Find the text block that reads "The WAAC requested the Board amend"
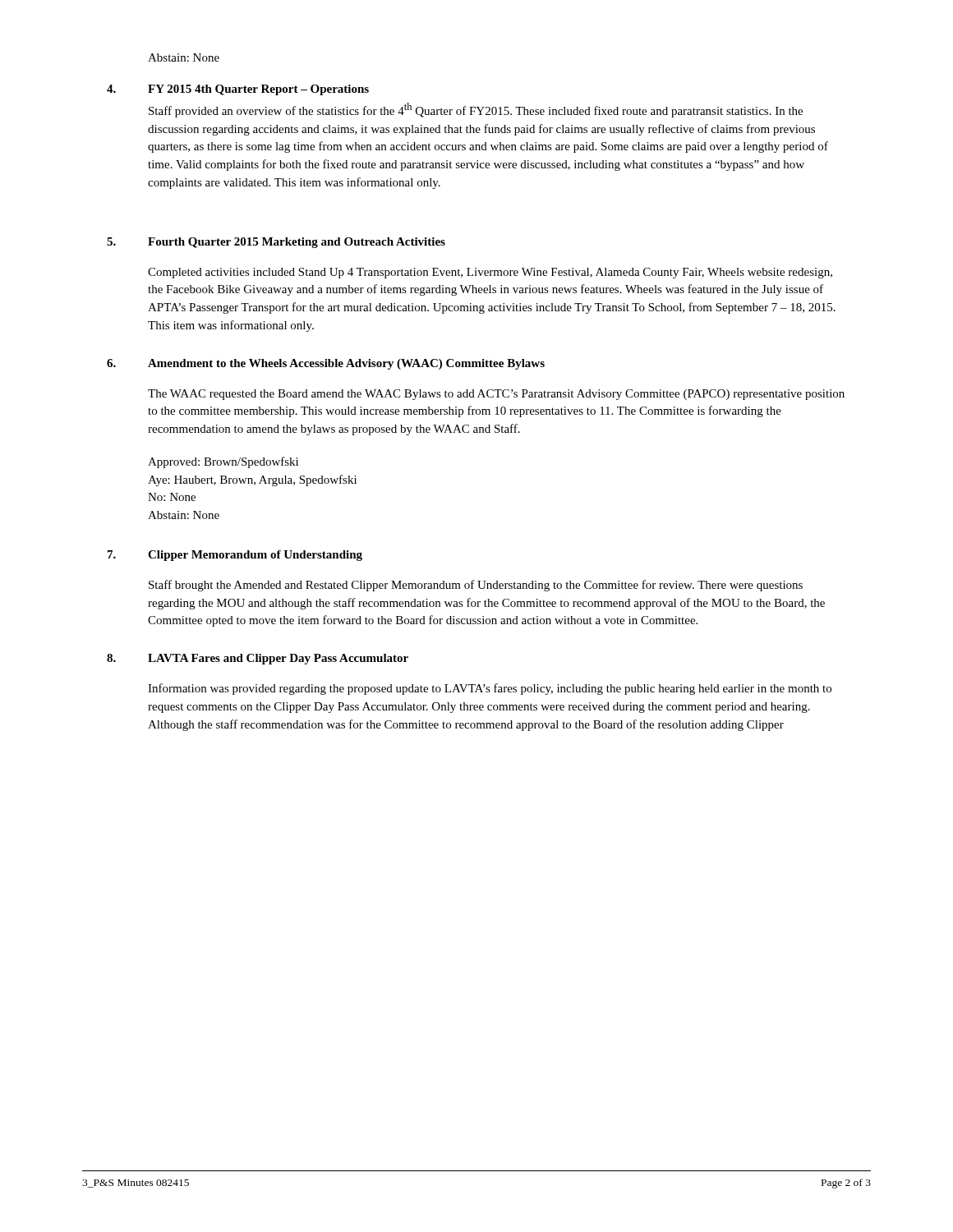 (x=497, y=412)
